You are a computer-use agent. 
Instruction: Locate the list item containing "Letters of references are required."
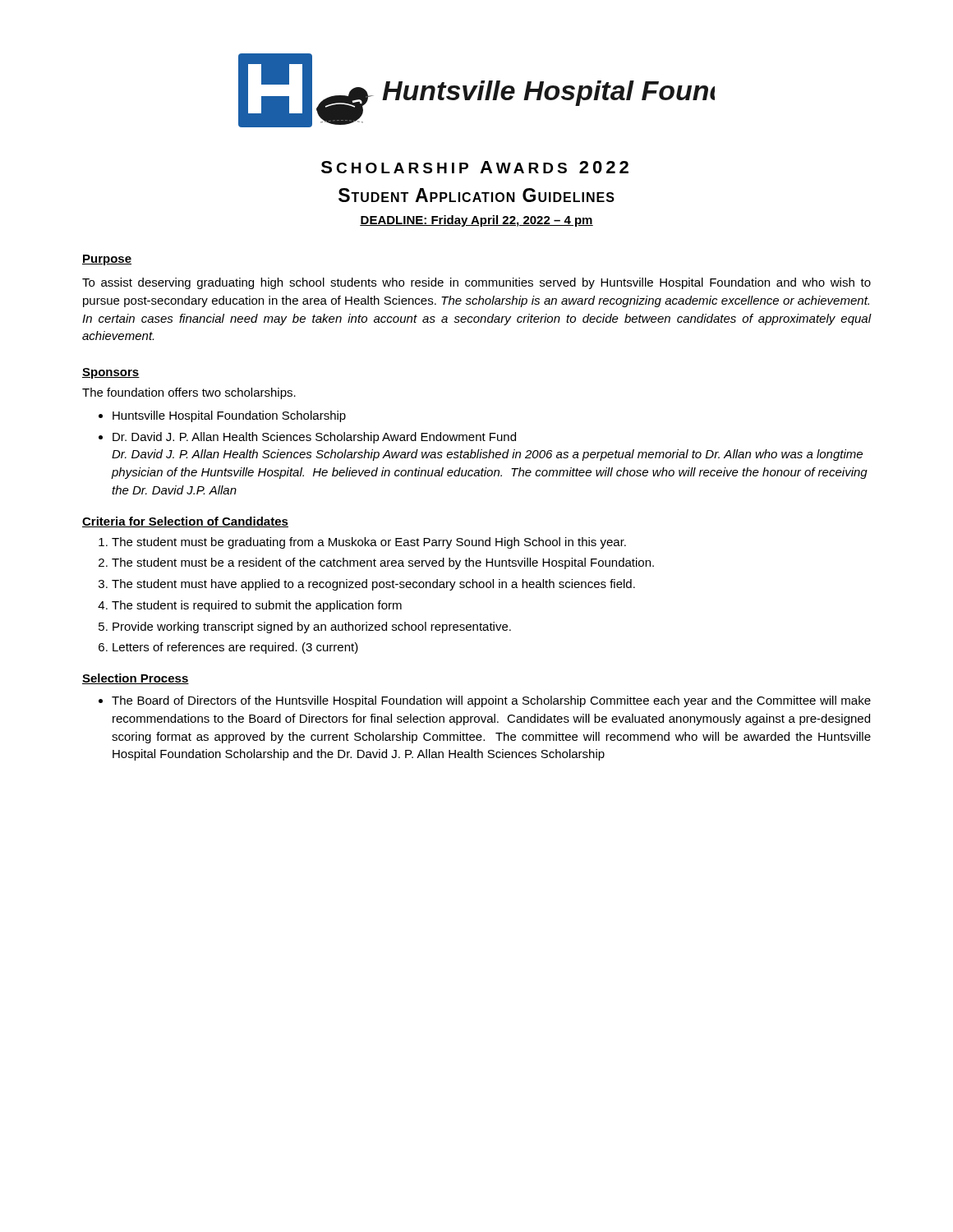click(235, 647)
